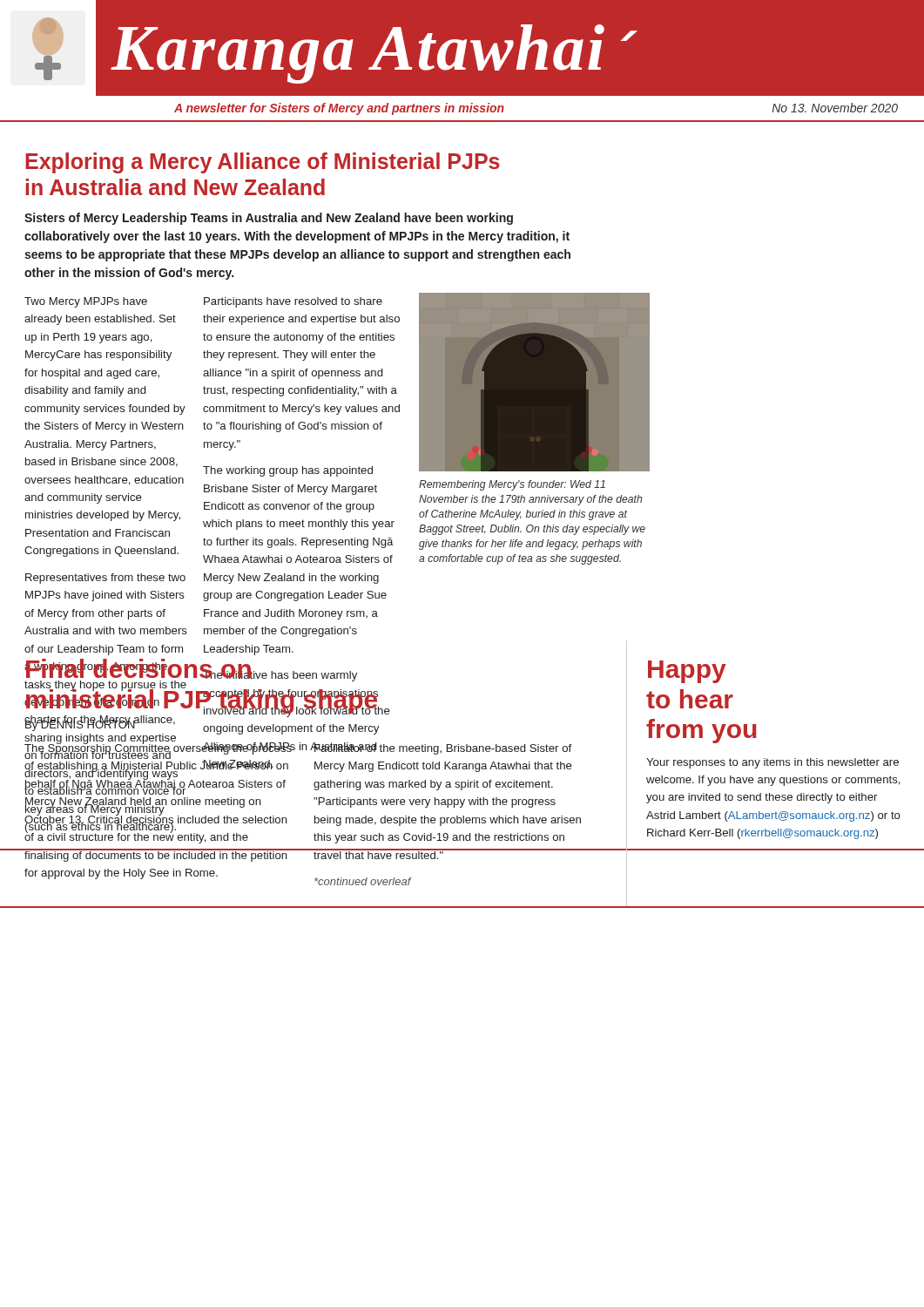Find the text block starting "Participants have resolved to share"

click(303, 533)
